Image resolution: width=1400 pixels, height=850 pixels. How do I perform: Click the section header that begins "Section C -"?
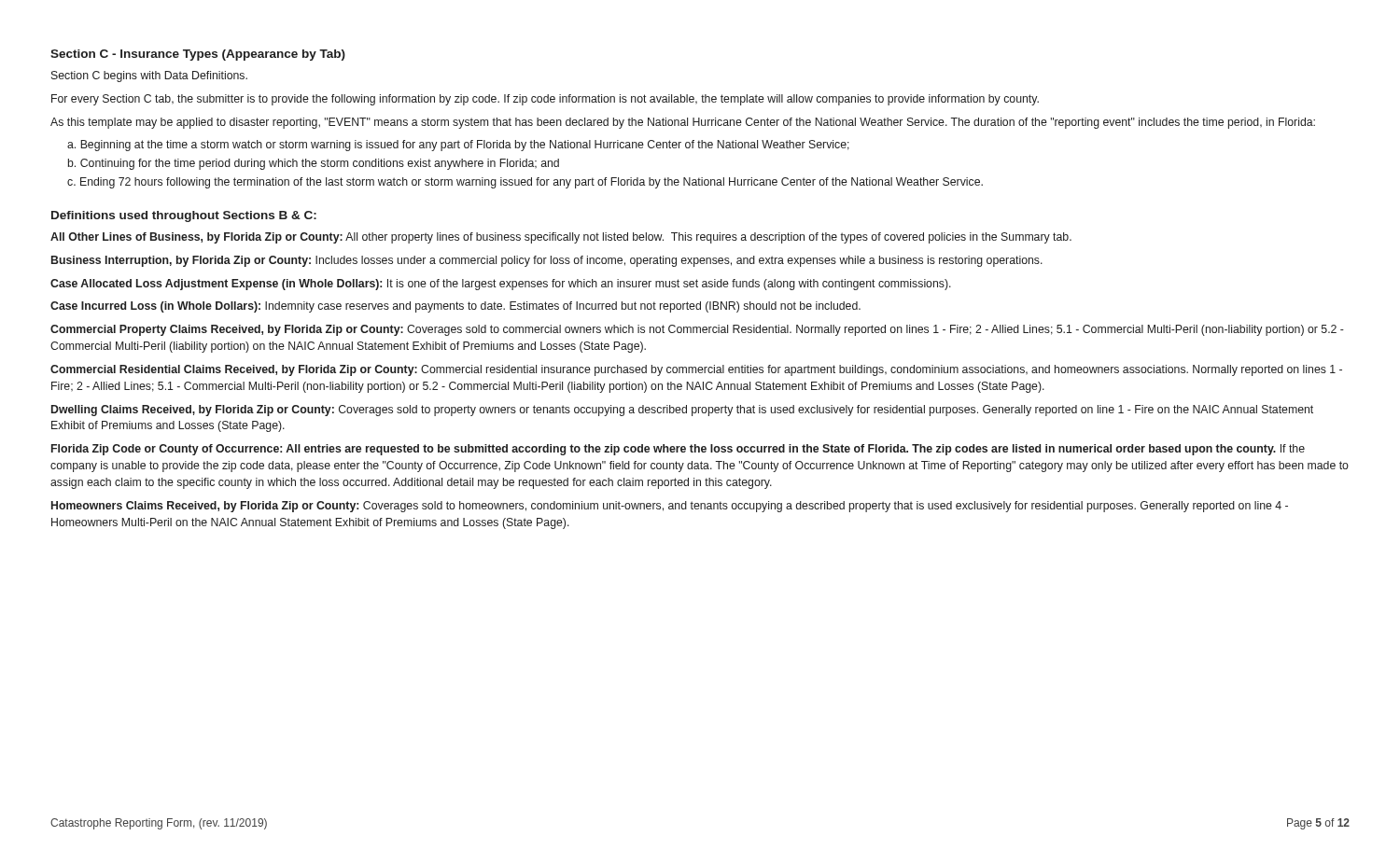pyautogui.click(x=198, y=54)
